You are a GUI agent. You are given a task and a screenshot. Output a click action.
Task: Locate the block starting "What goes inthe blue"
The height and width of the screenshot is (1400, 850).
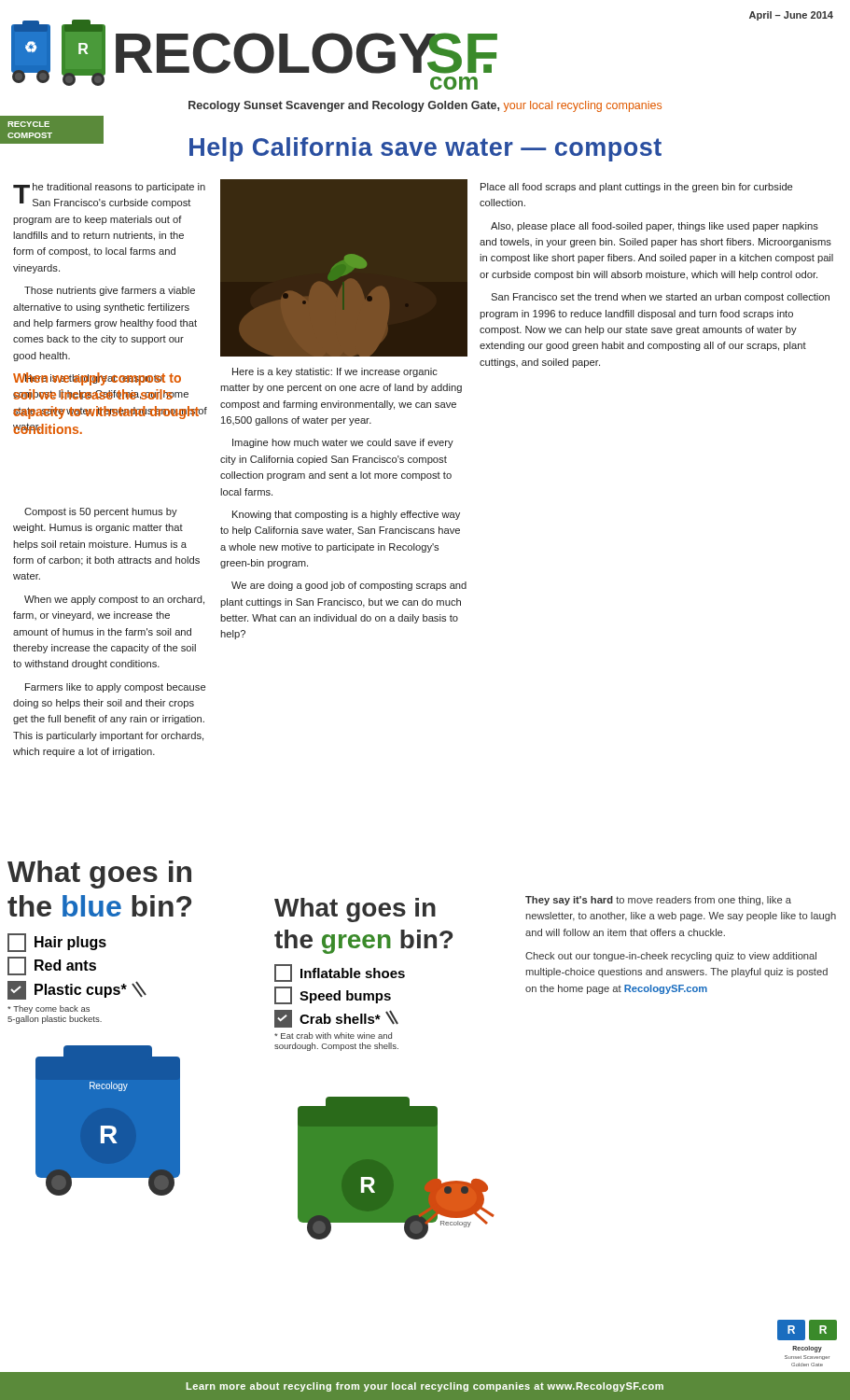(99, 875)
